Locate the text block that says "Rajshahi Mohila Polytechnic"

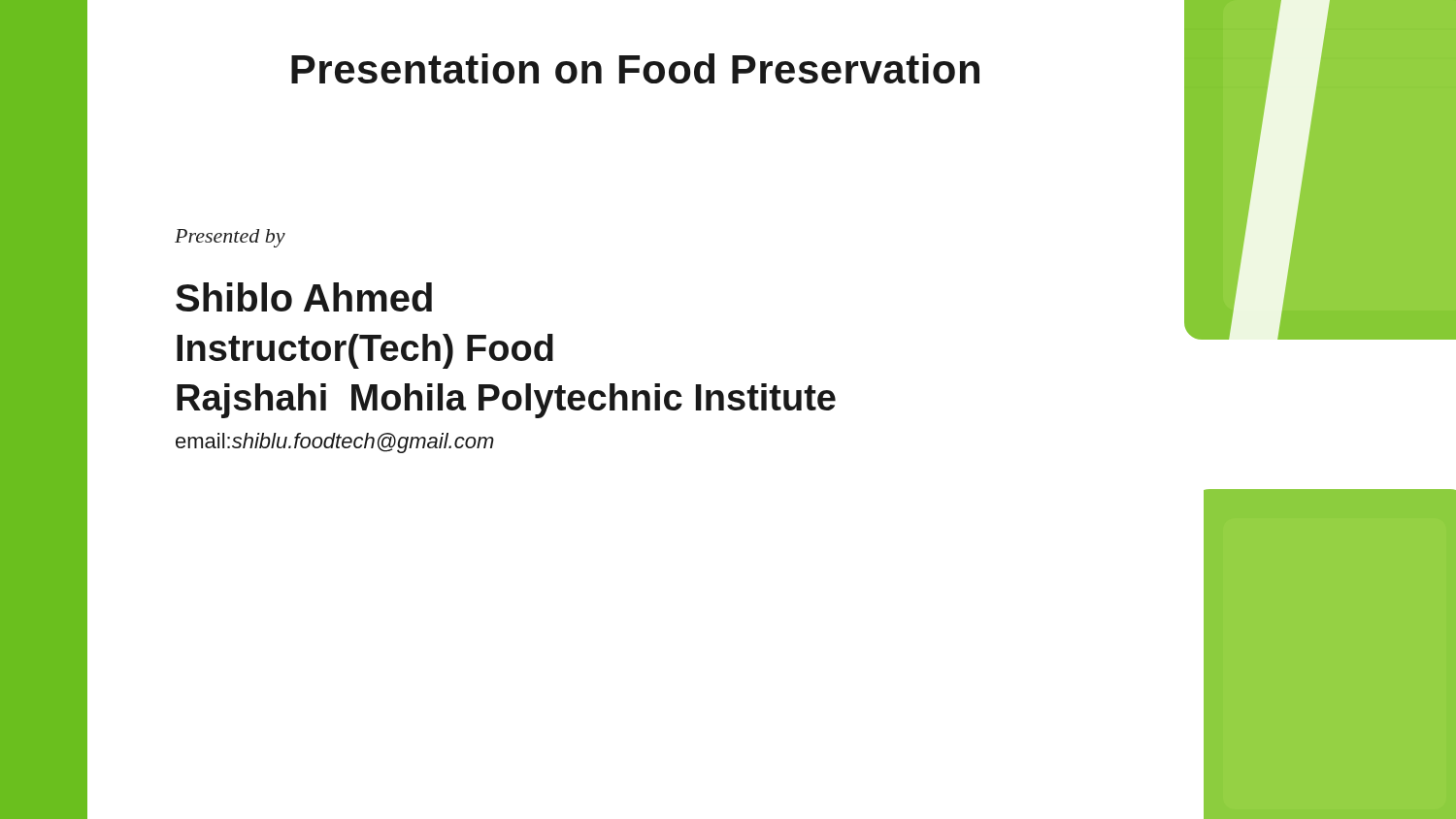click(x=506, y=398)
